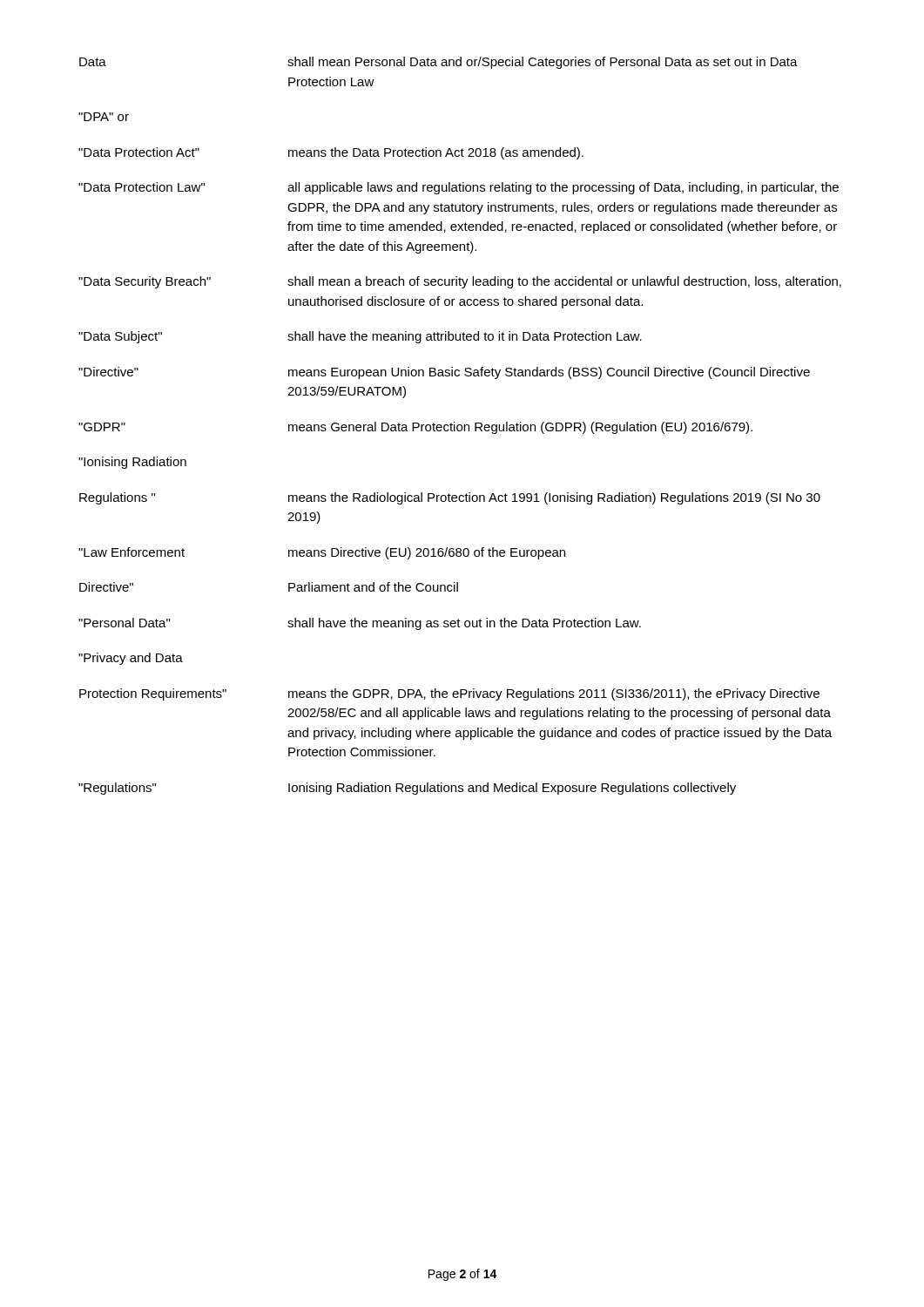Viewport: 924px width, 1307px height.
Task: Navigate to the element starting ""Privacy and Data"
Action: (183, 658)
